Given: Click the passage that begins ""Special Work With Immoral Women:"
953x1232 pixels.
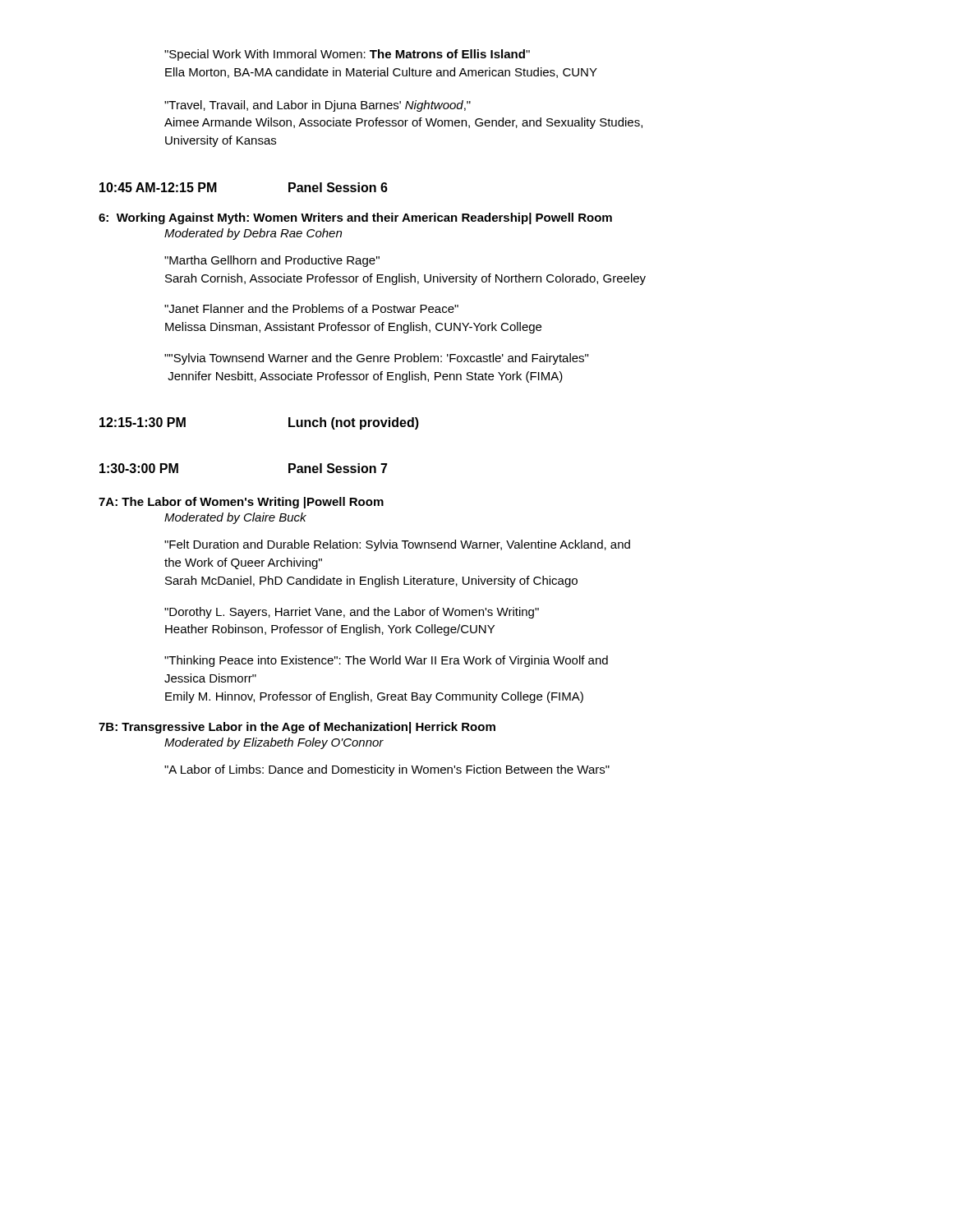Looking at the screenshot, I should pyautogui.click(x=381, y=63).
